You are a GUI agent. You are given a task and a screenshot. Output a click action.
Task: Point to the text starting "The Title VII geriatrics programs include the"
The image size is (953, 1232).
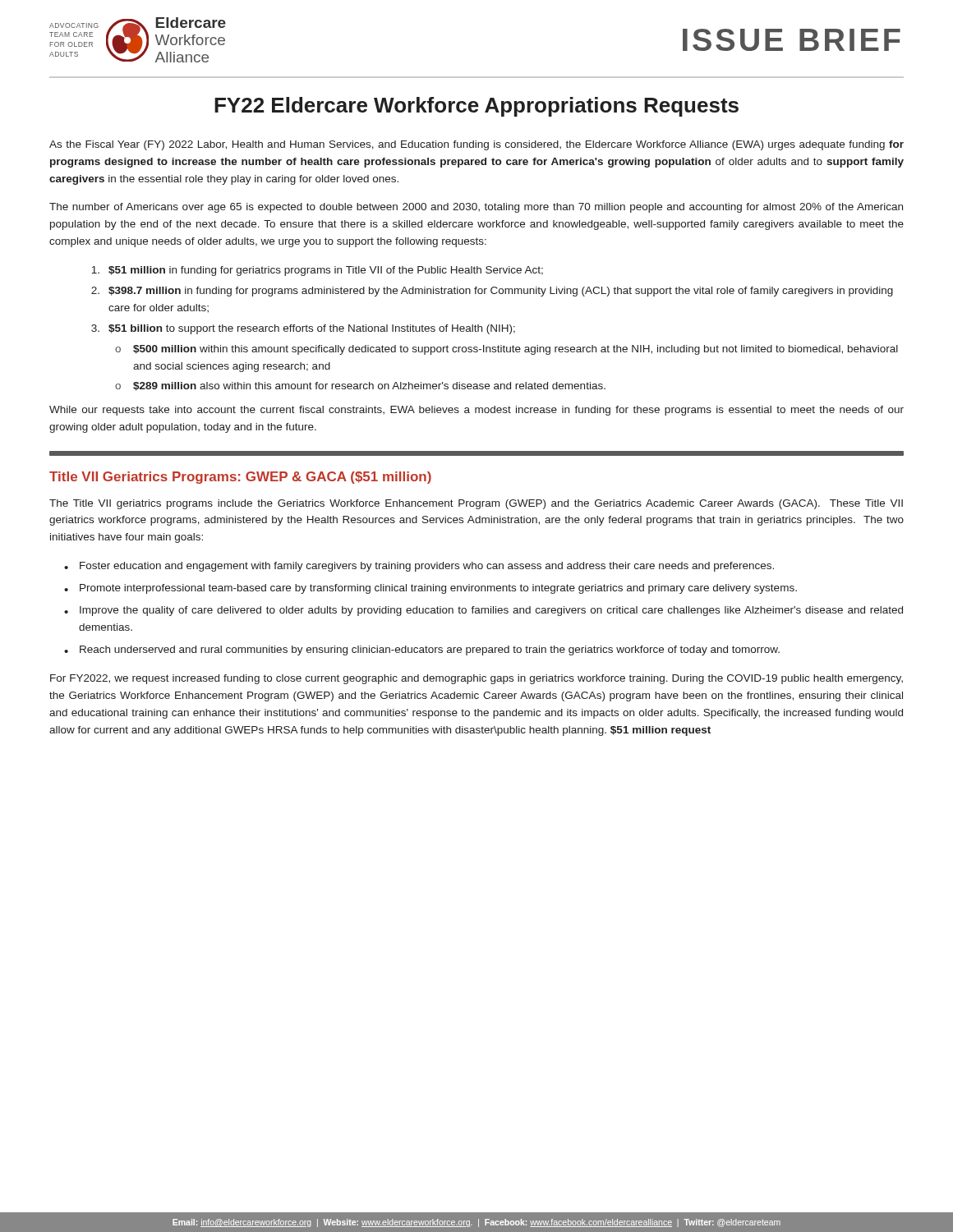coord(476,520)
